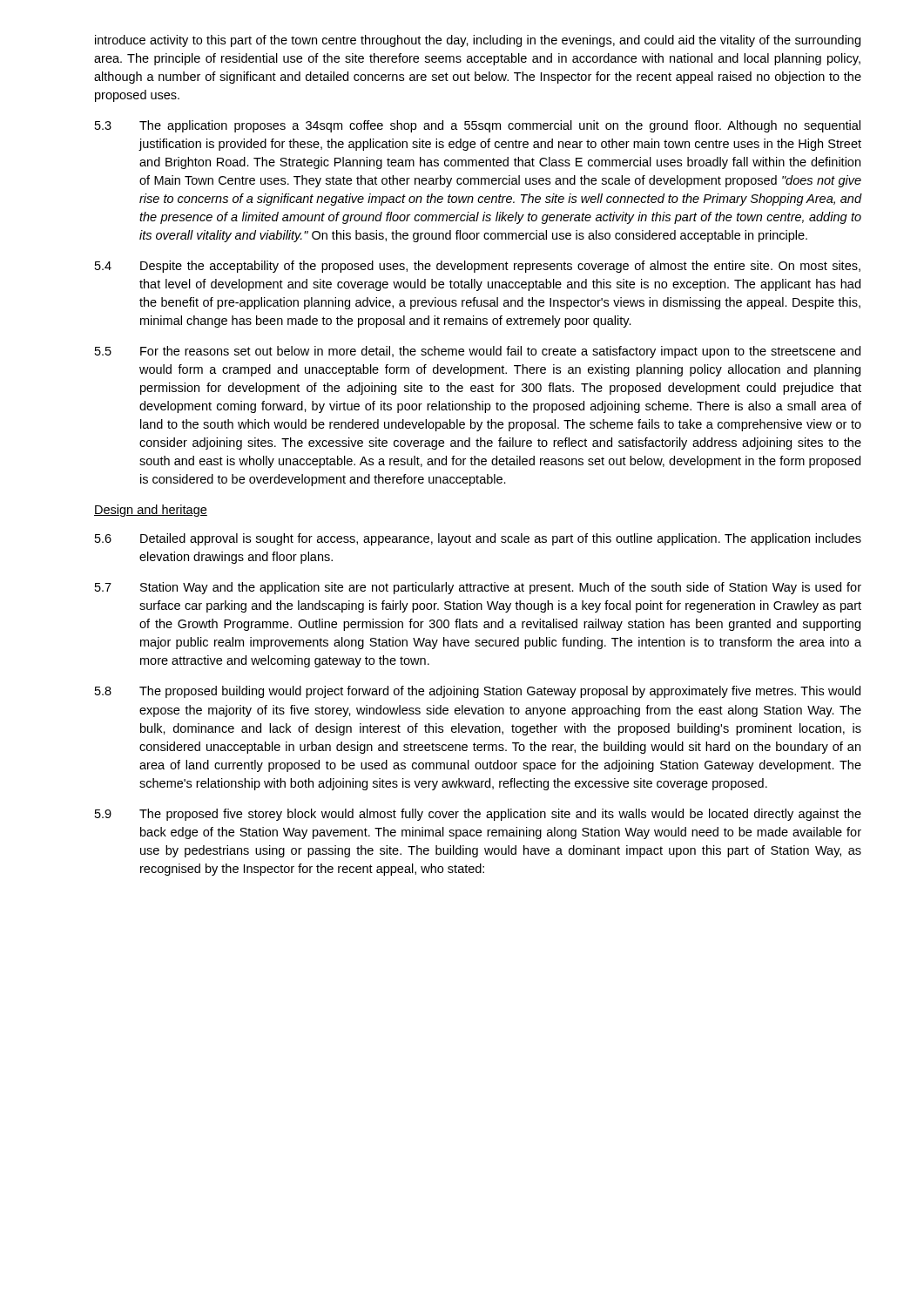Image resolution: width=924 pixels, height=1307 pixels.
Task: Point to the block beginning "4 Despite the acceptability of the proposed"
Action: coord(478,294)
